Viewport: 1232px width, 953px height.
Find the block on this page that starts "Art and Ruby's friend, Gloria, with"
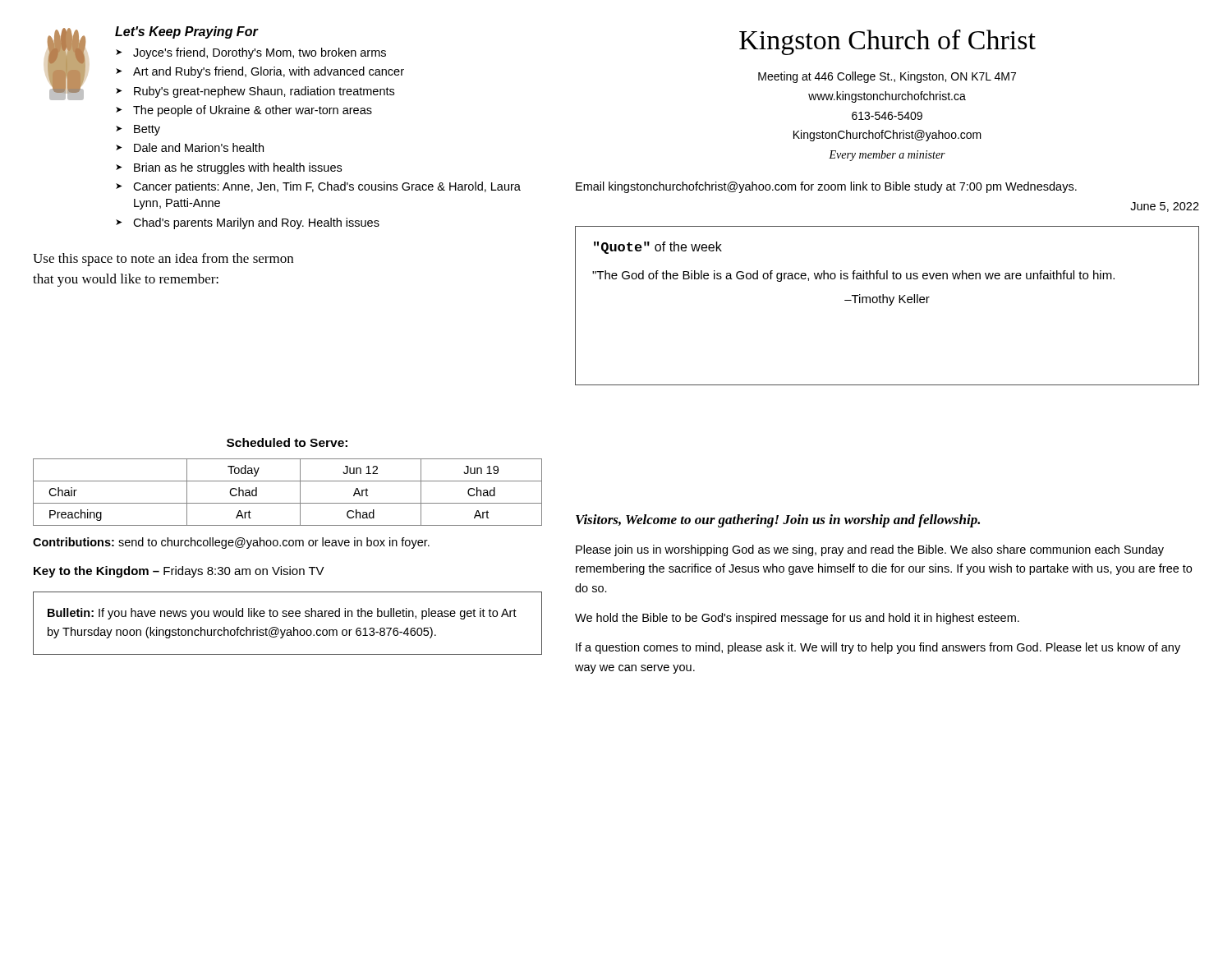pyautogui.click(x=269, y=72)
